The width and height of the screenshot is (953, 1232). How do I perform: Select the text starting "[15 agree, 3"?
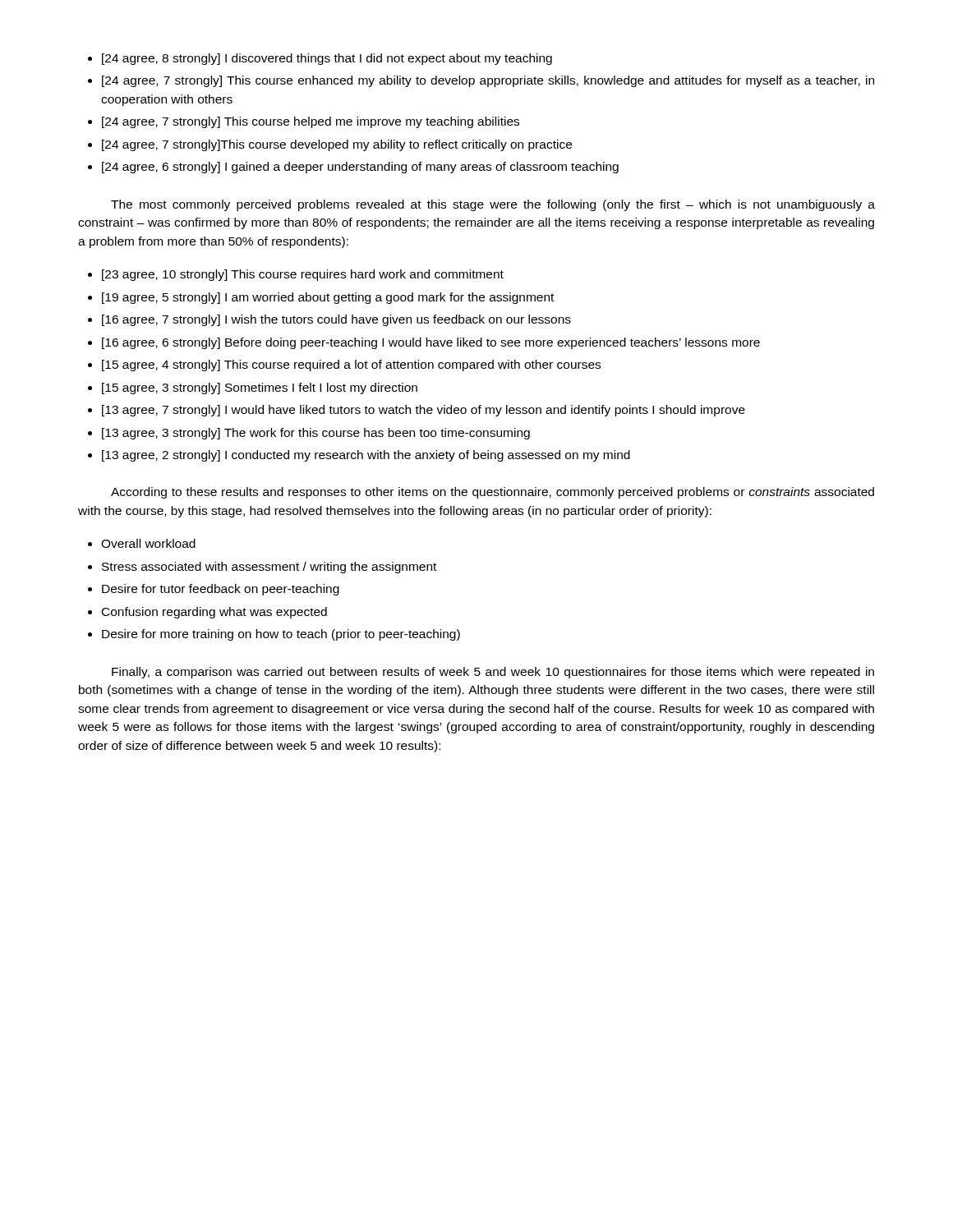click(260, 388)
